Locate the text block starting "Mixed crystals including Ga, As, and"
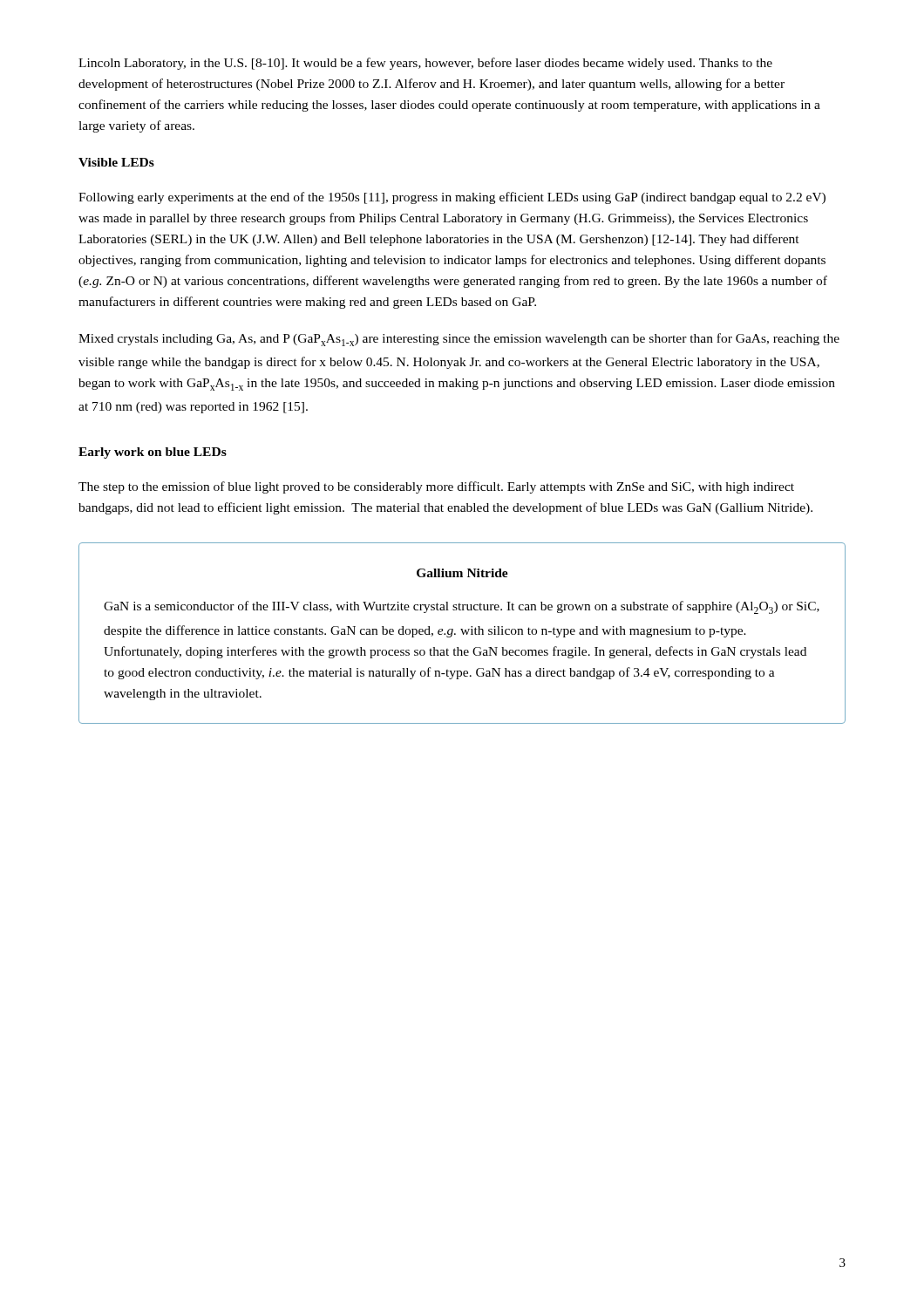The image size is (924, 1308). coord(462,373)
